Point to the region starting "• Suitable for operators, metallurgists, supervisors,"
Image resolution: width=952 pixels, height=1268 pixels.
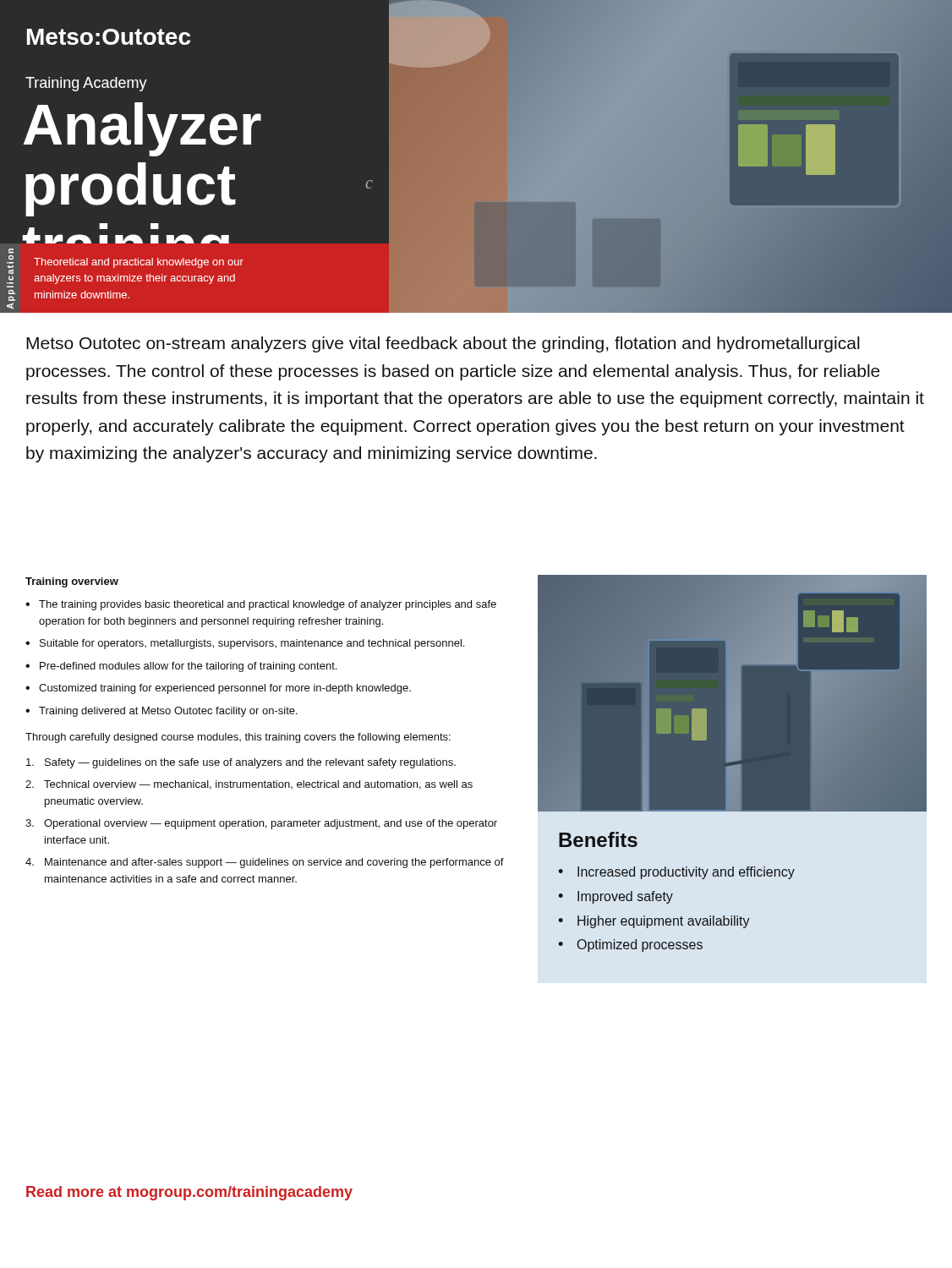245,643
